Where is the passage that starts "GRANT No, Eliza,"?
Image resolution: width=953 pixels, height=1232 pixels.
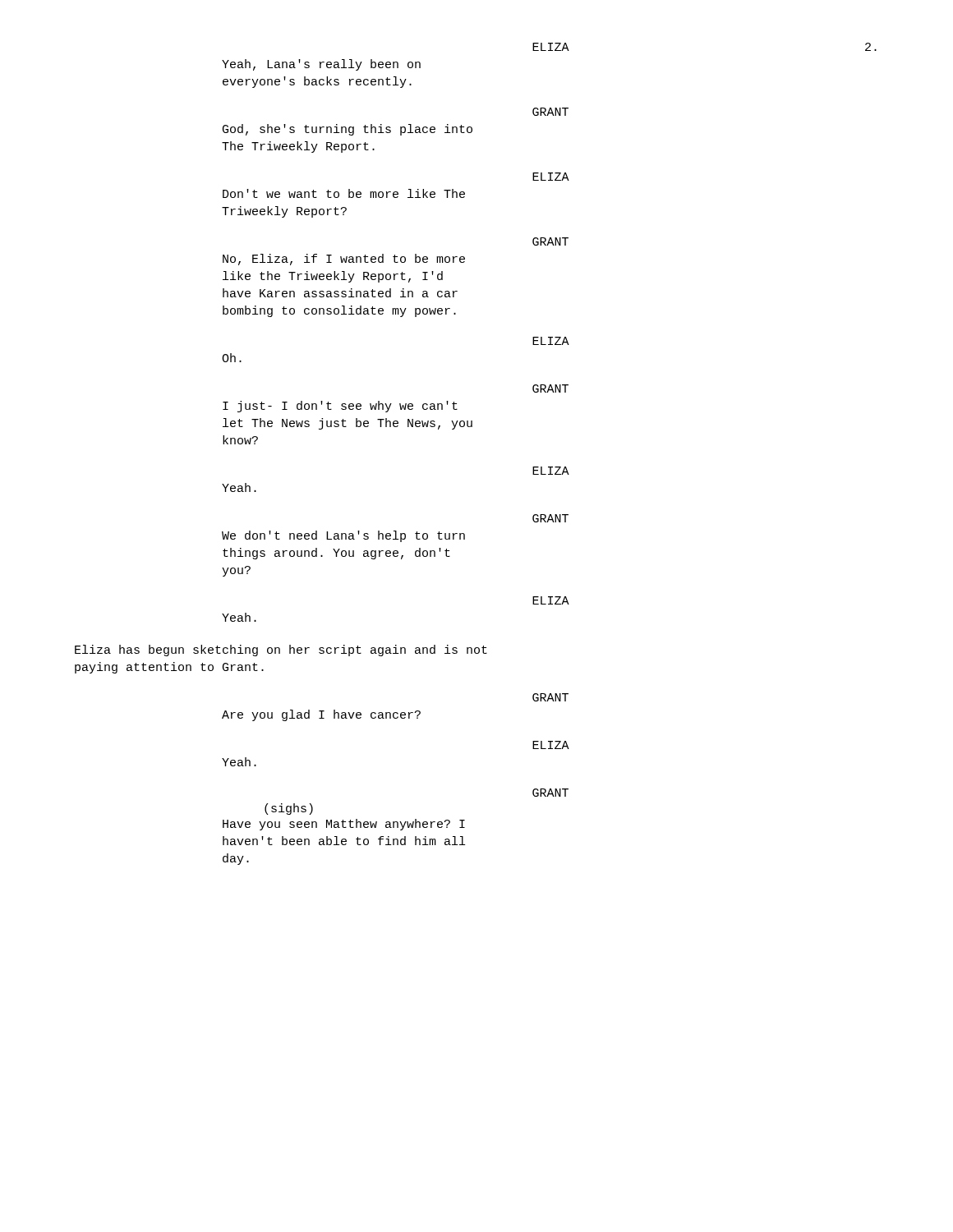550,241
